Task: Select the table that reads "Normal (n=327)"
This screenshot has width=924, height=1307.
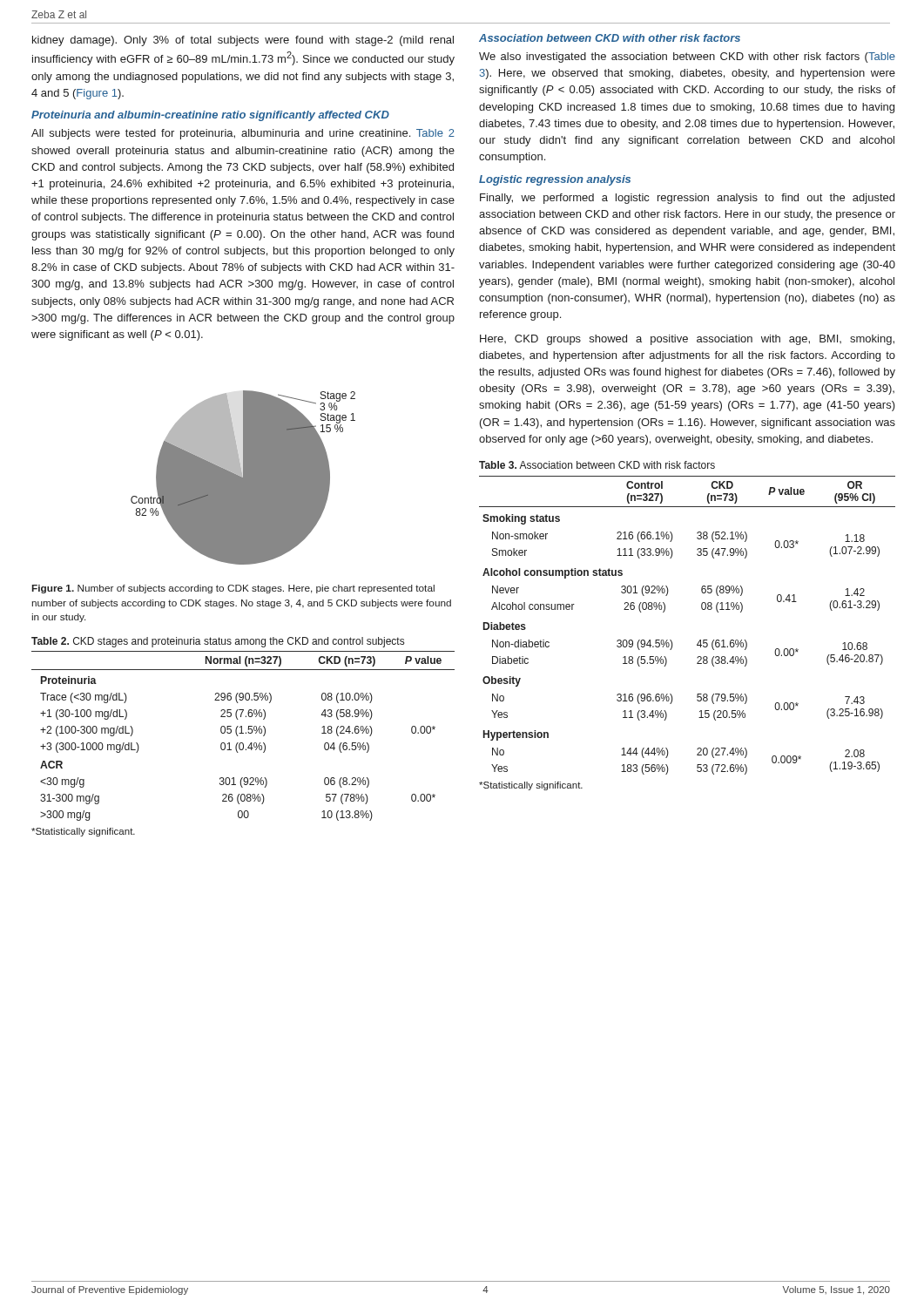Action: coord(243,737)
